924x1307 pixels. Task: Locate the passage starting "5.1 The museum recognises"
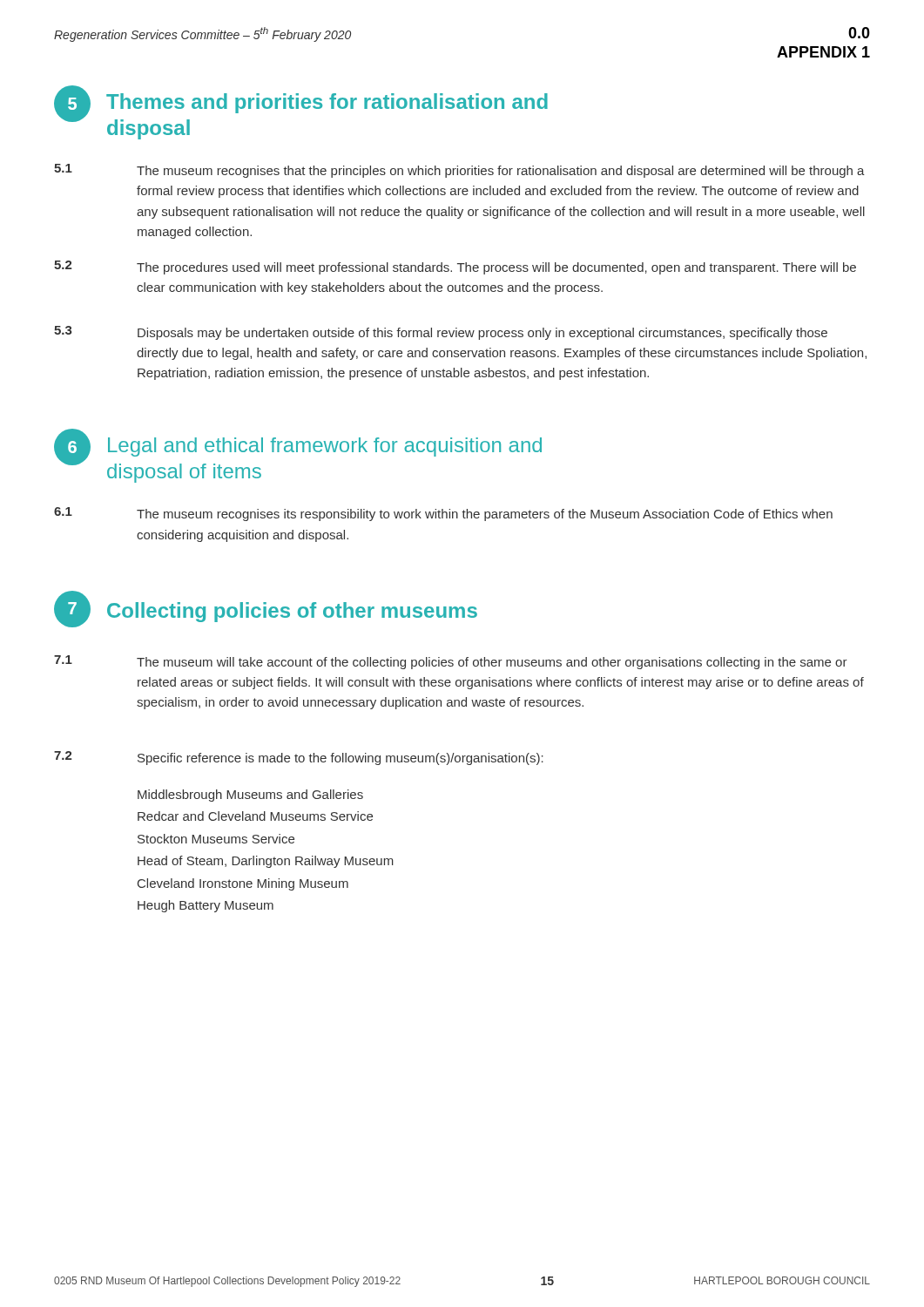point(462,201)
